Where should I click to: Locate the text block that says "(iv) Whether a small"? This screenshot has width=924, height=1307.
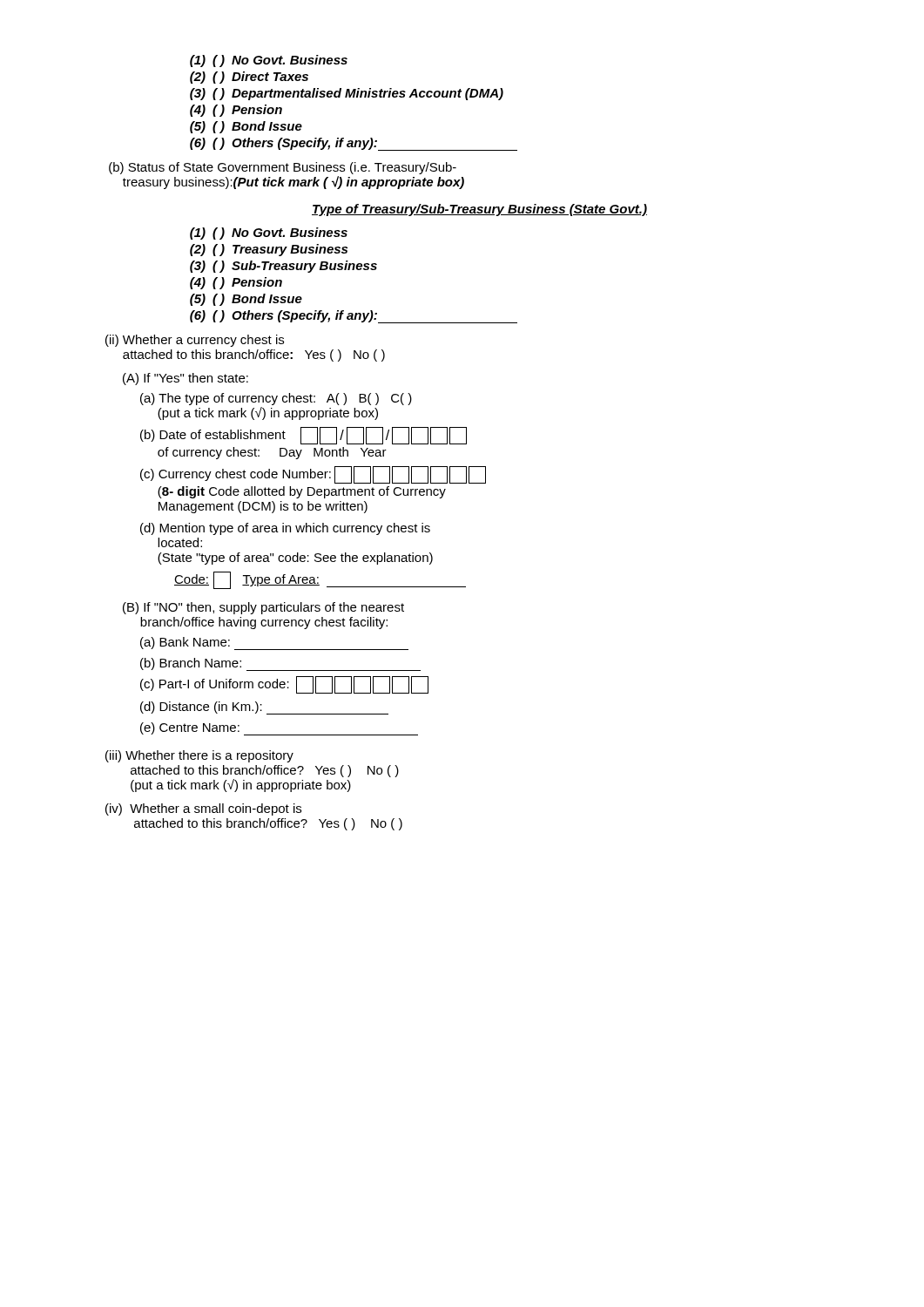254,816
